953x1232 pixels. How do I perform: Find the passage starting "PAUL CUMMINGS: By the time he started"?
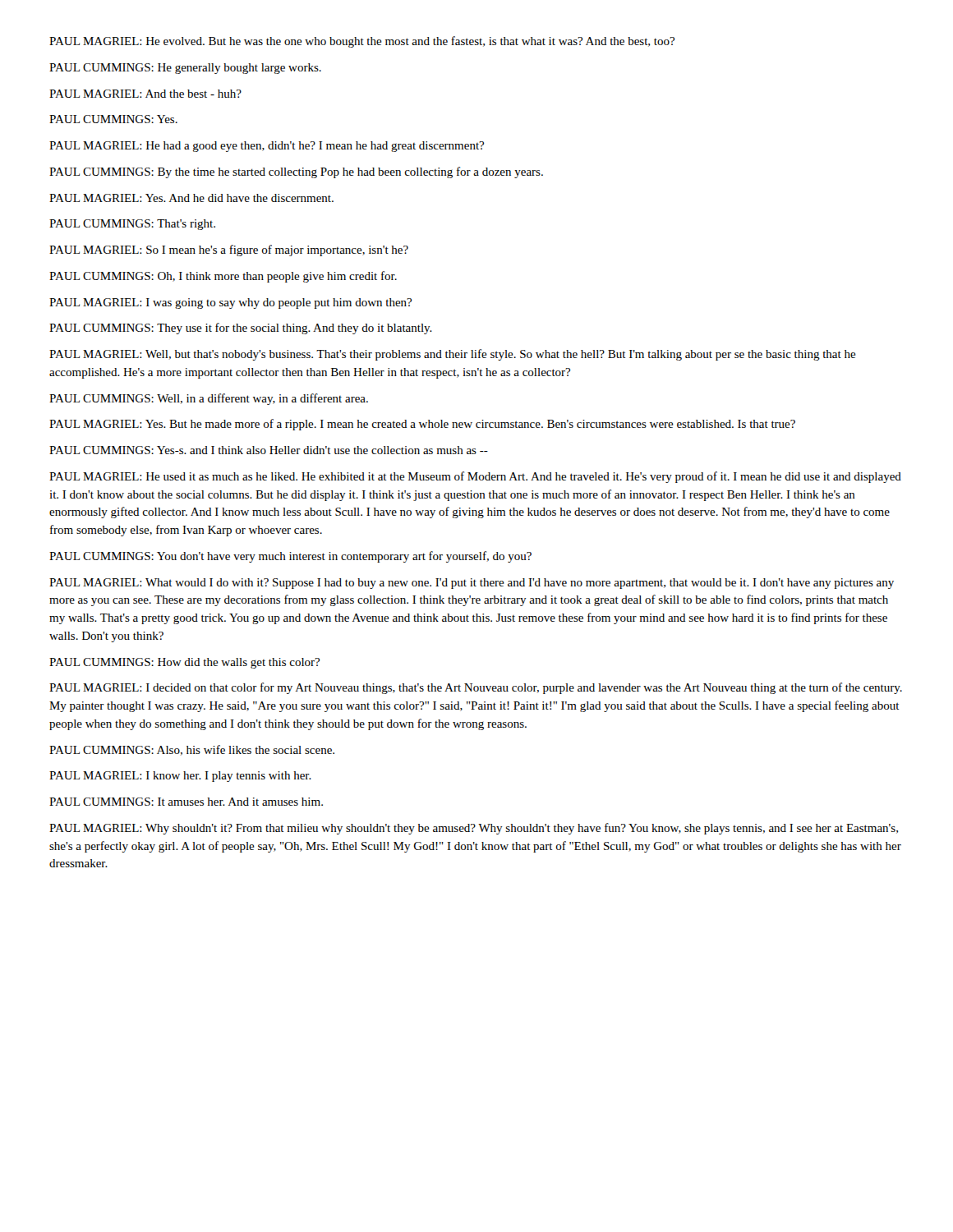(x=296, y=171)
